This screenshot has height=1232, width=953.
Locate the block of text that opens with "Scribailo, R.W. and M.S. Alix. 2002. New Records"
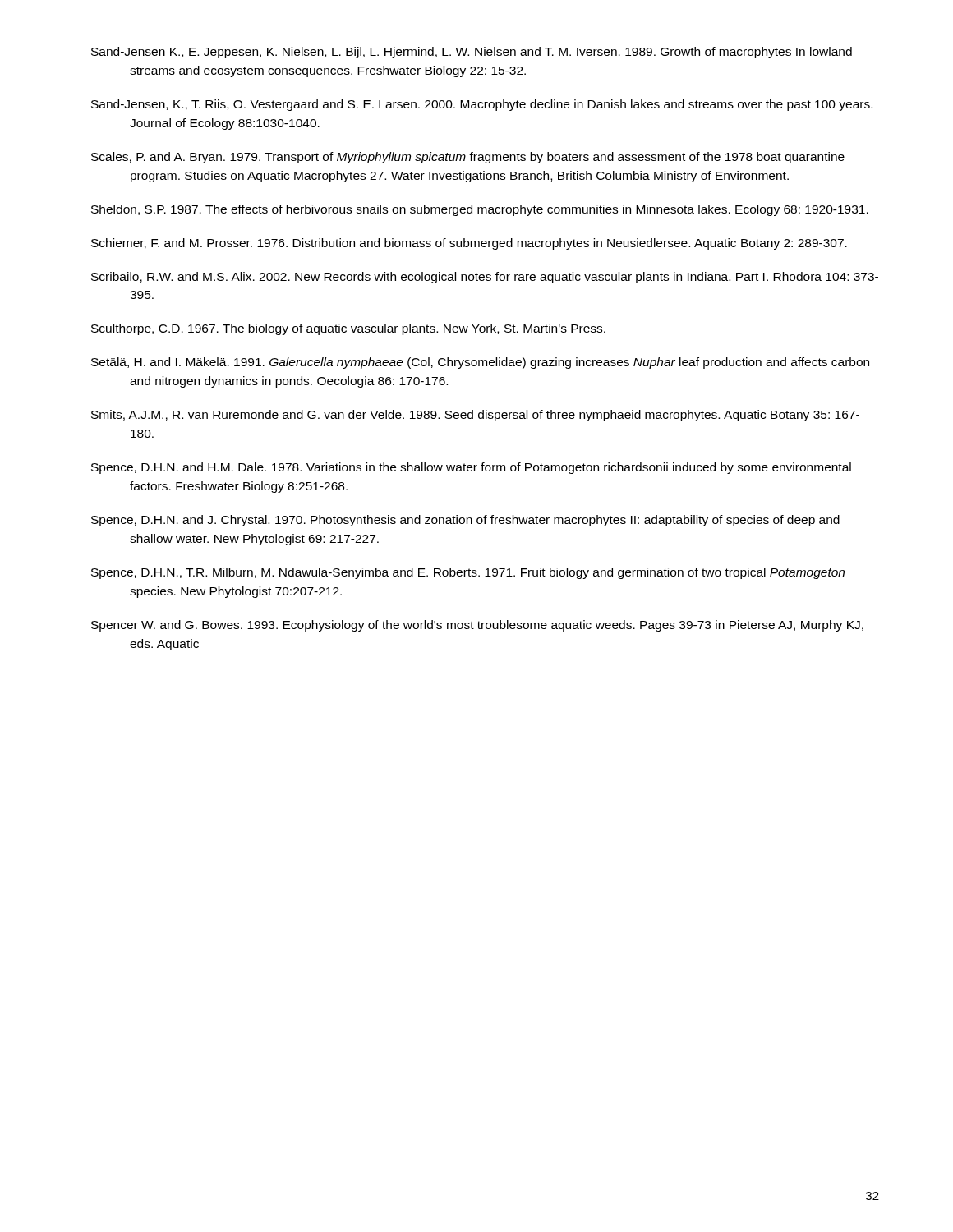(x=485, y=285)
